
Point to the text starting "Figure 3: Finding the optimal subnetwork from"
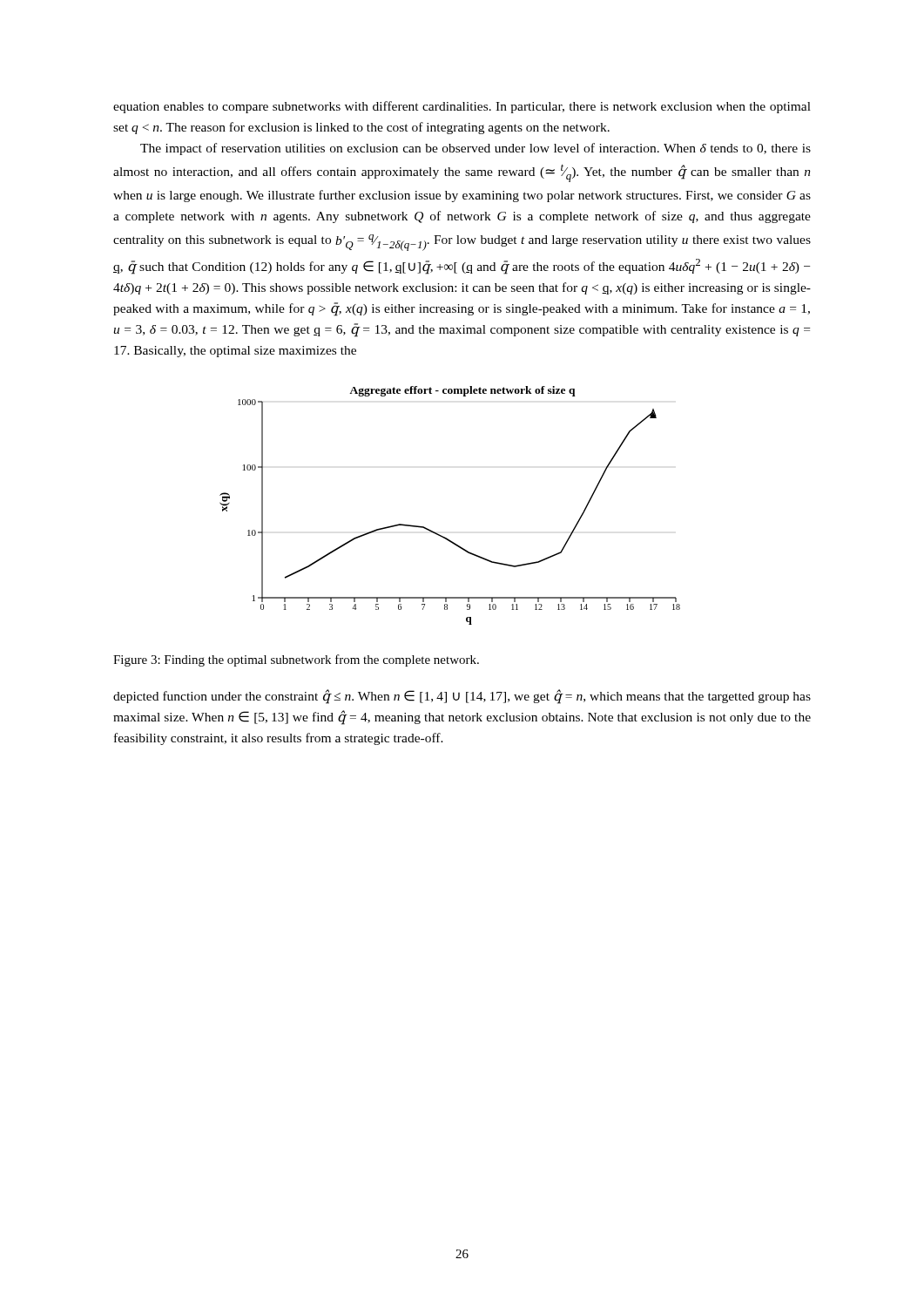coord(462,660)
